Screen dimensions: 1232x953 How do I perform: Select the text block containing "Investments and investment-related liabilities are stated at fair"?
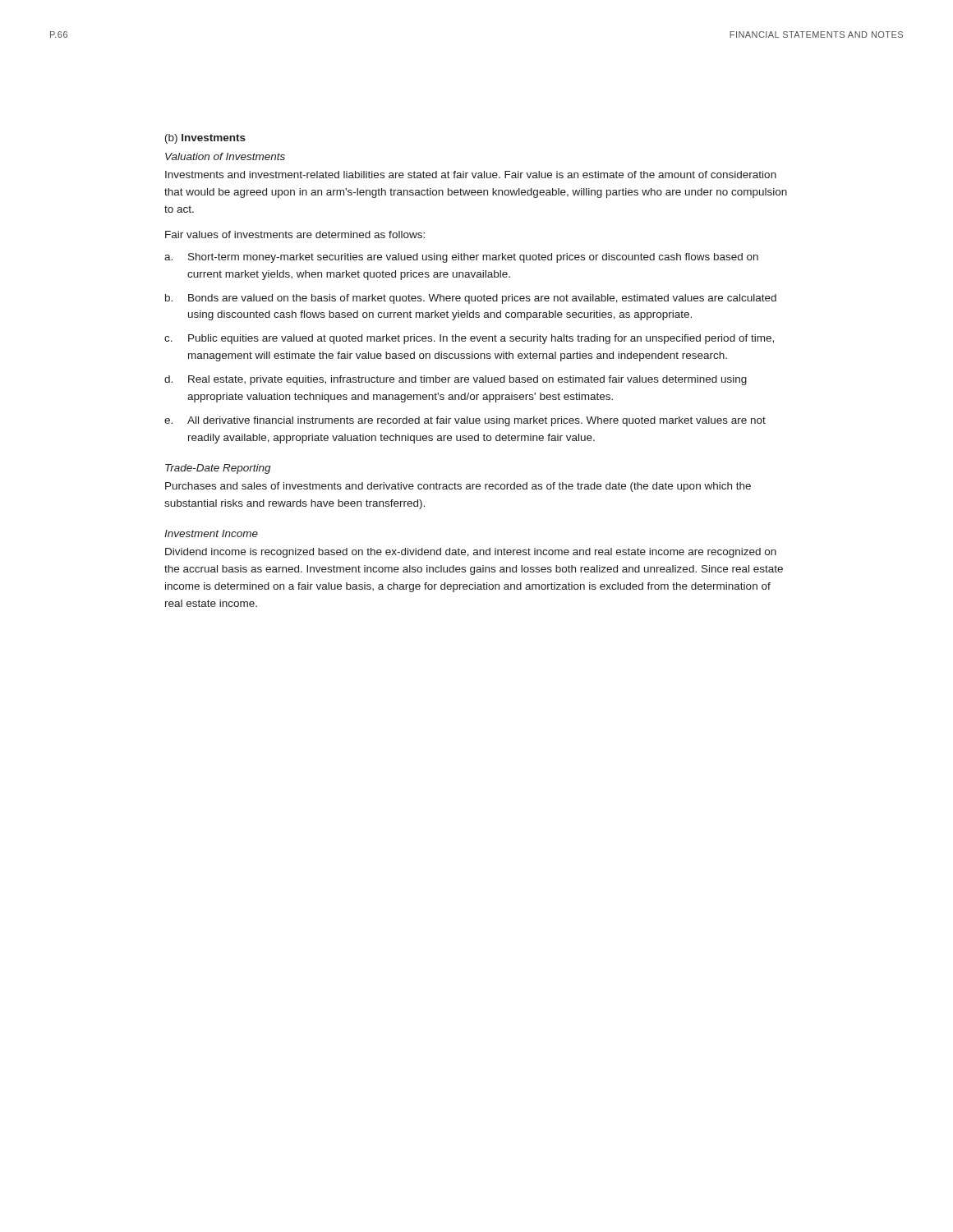476,192
